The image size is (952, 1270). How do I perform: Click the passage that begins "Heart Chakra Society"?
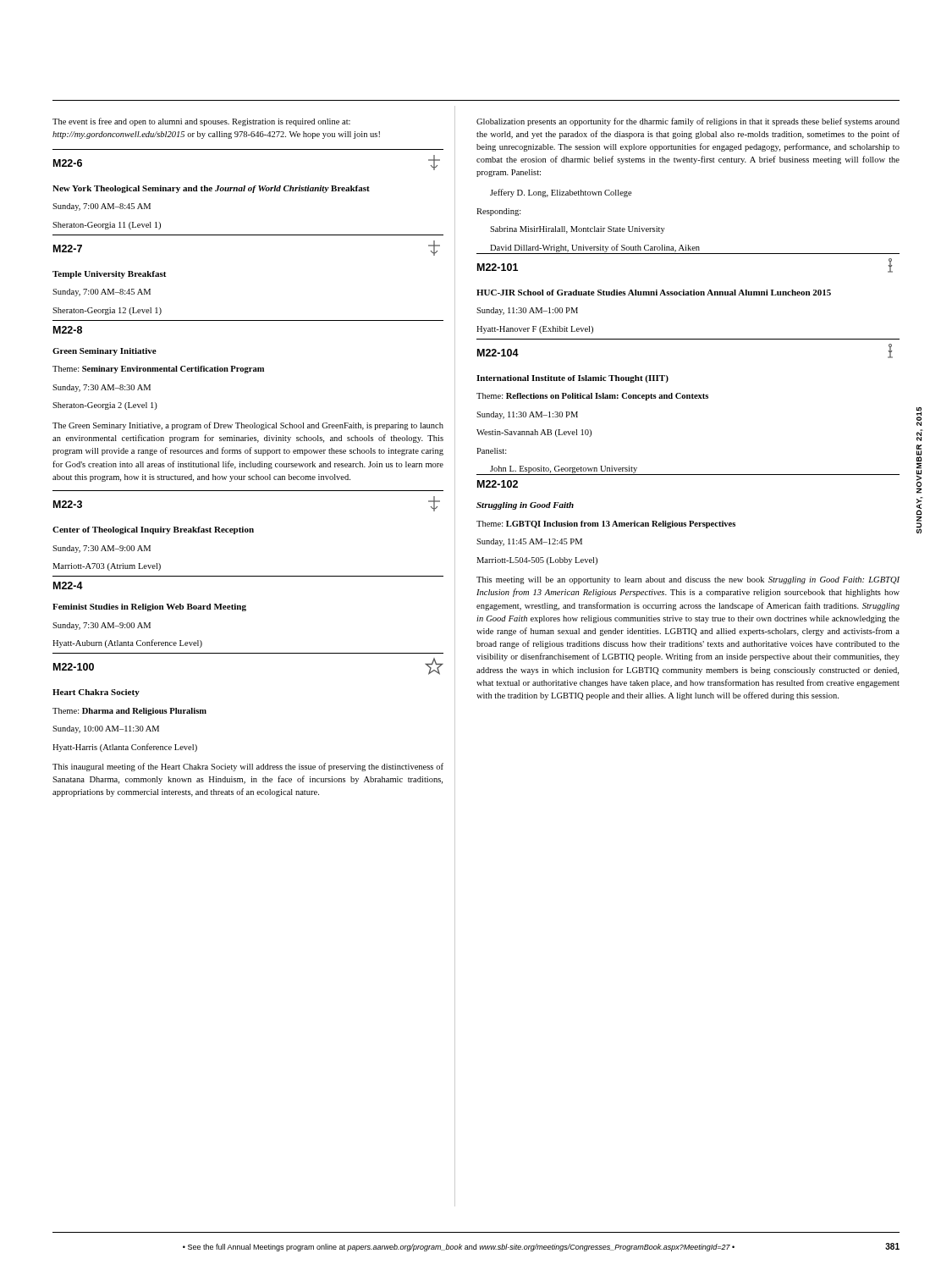coord(96,693)
